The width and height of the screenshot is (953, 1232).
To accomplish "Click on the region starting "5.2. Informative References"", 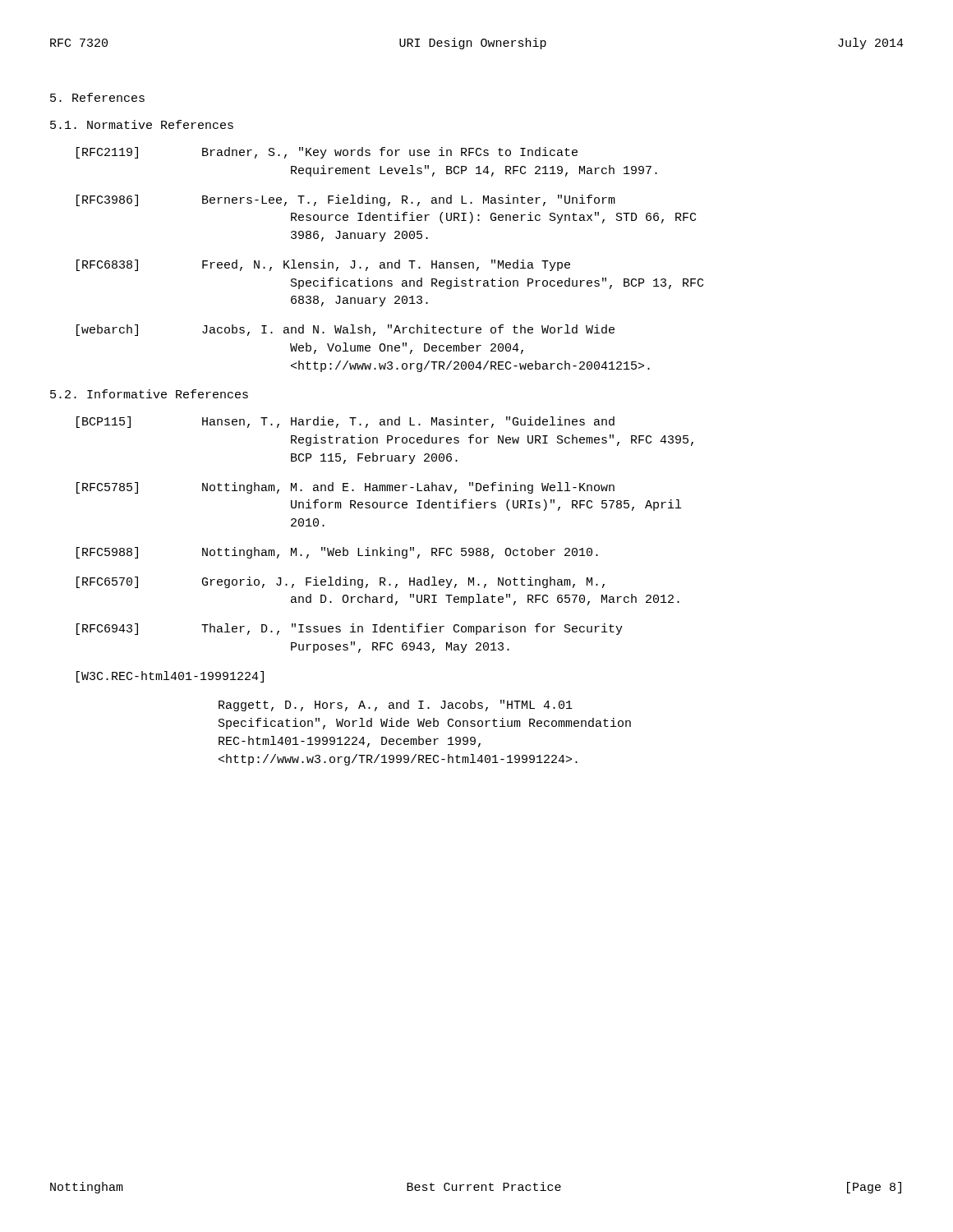I will (149, 396).
